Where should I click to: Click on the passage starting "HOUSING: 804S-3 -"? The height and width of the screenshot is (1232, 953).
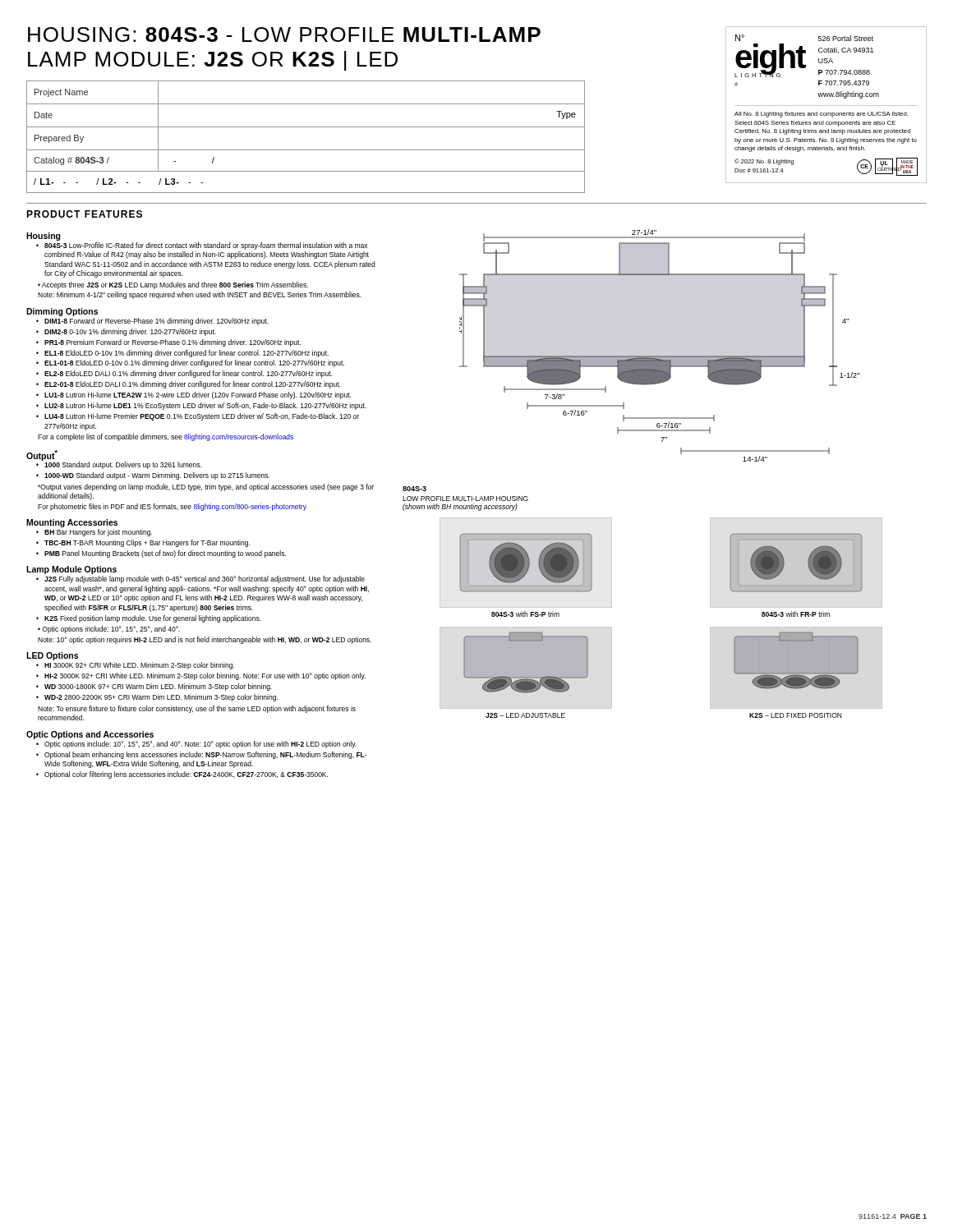click(284, 48)
